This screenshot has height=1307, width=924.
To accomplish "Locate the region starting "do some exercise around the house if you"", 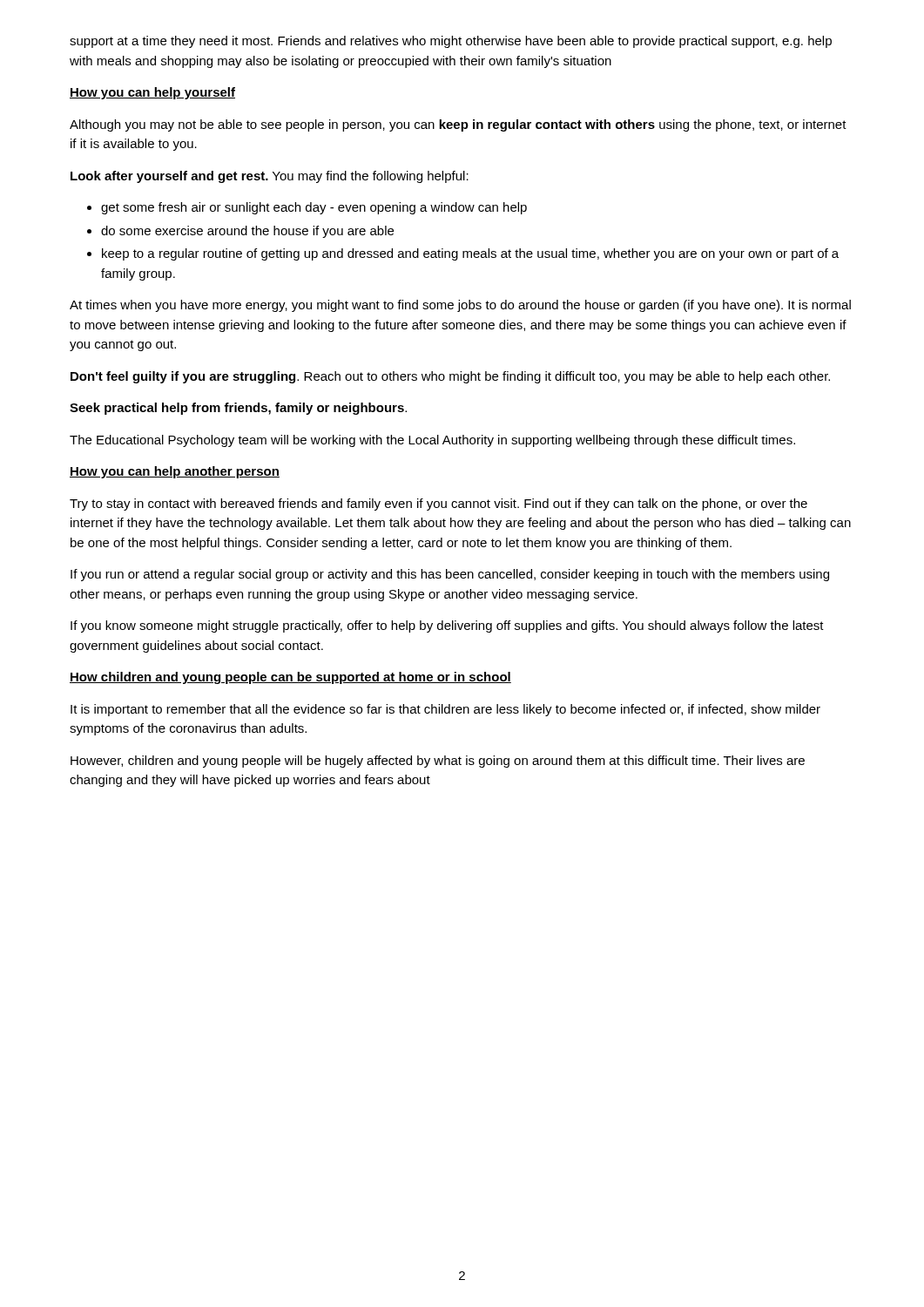I will (248, 230).
